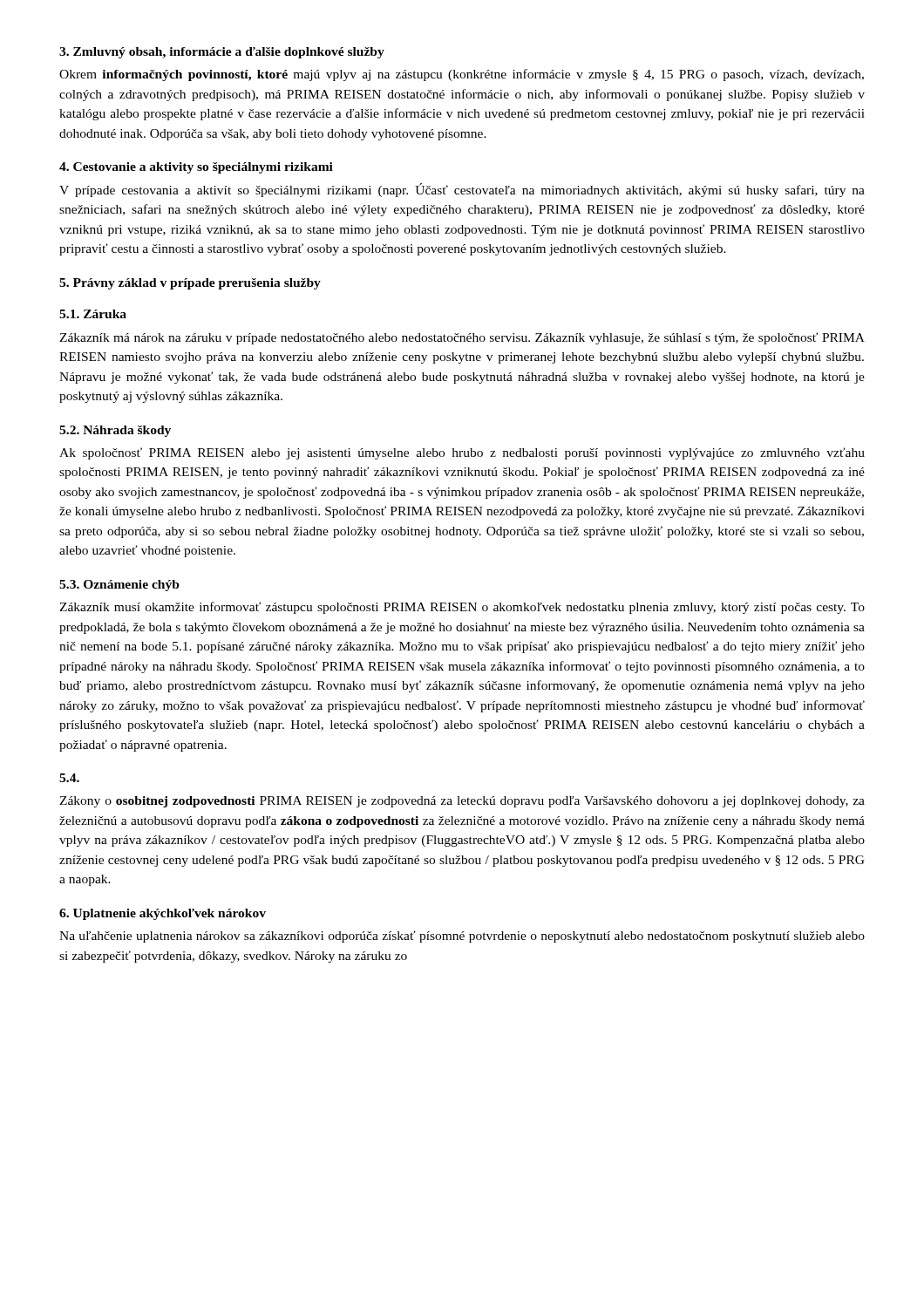Image resolution: width=924 pixels, height=1308 pixels.
Task: Locate the section header containing "5.1. Záruka"
Action: (x=93, y=314)
